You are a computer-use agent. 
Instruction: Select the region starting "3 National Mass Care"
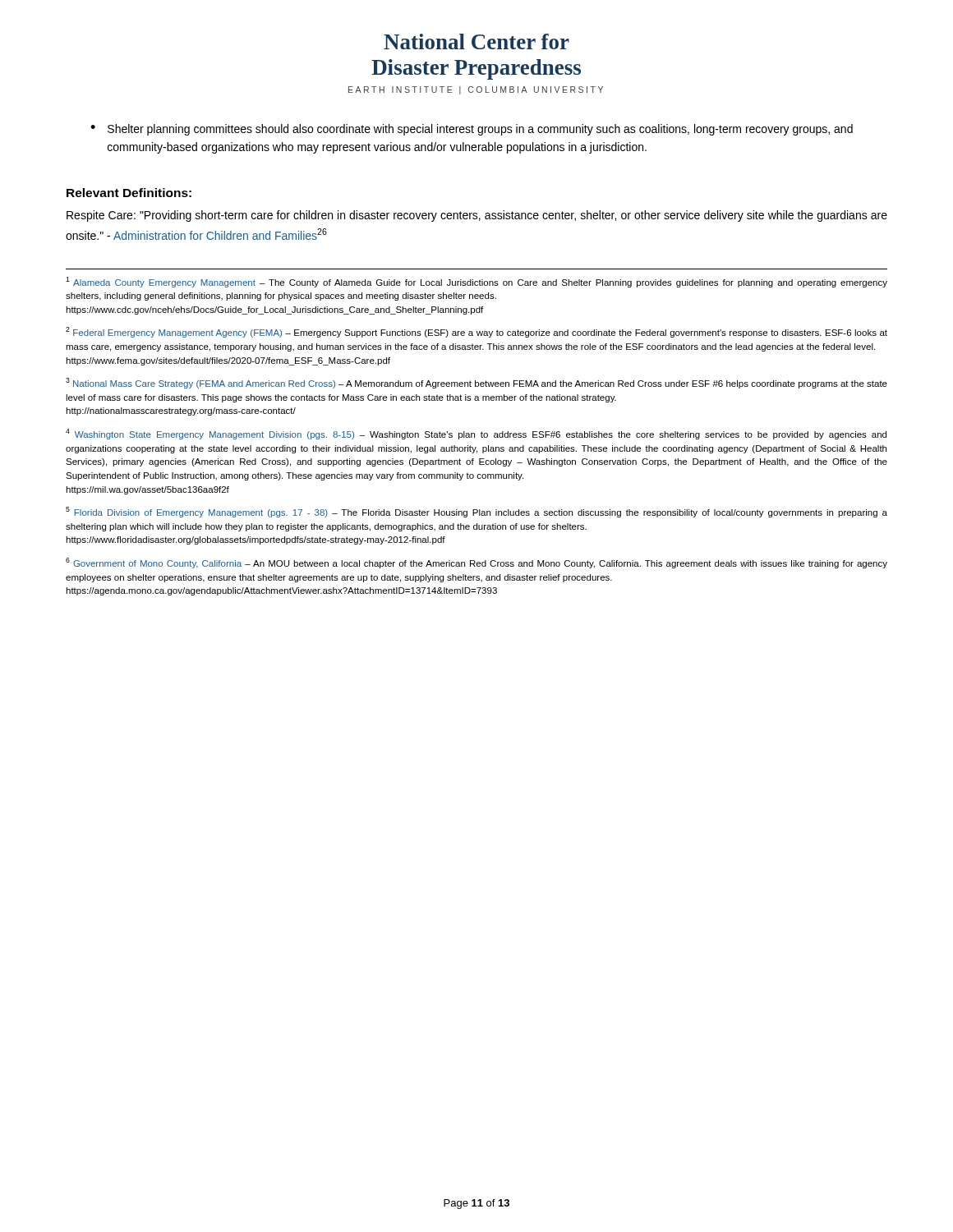(x=476, y=396)
